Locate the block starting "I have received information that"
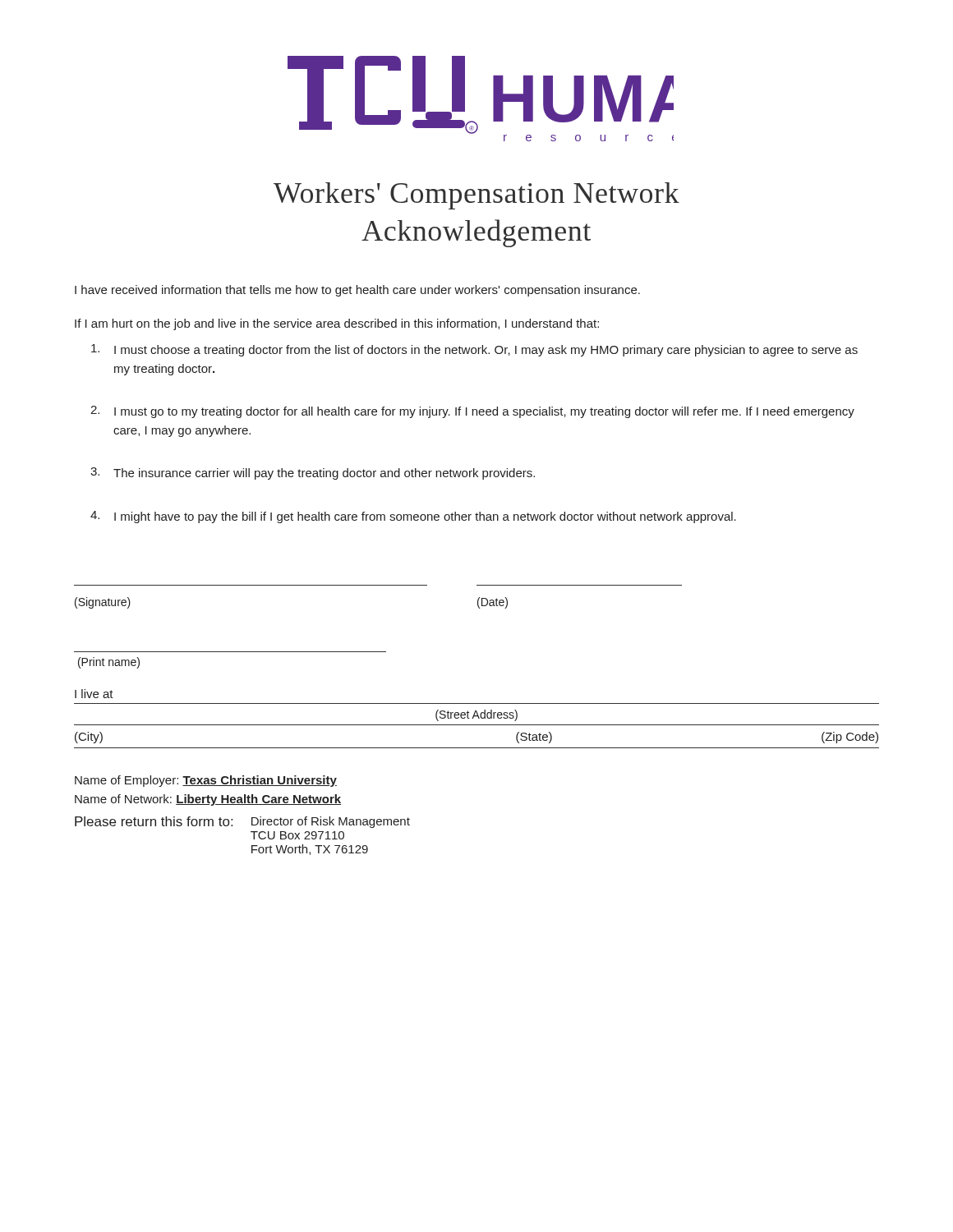 (x=357, y=290)
